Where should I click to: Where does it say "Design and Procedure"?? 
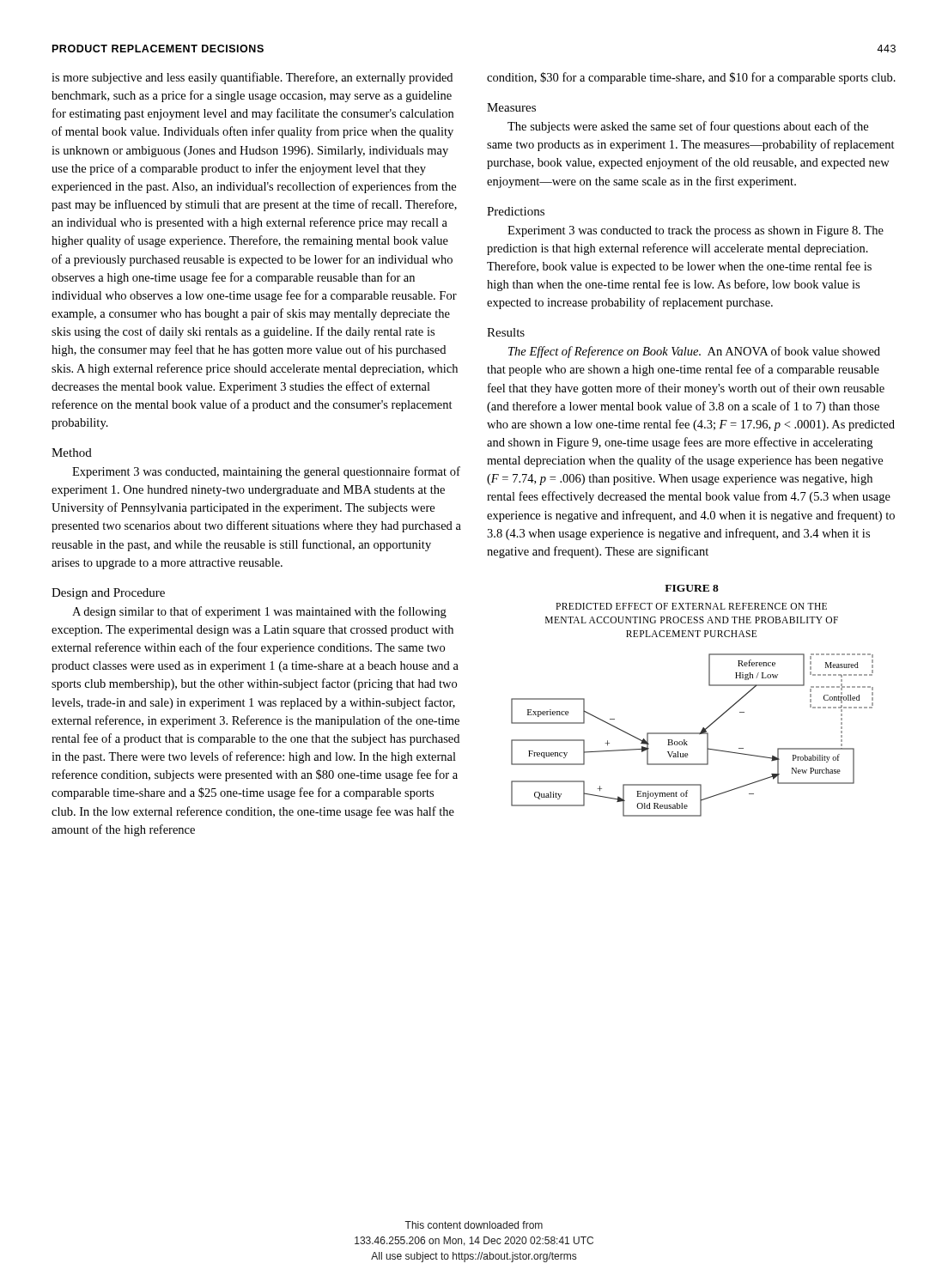point(108,594)
